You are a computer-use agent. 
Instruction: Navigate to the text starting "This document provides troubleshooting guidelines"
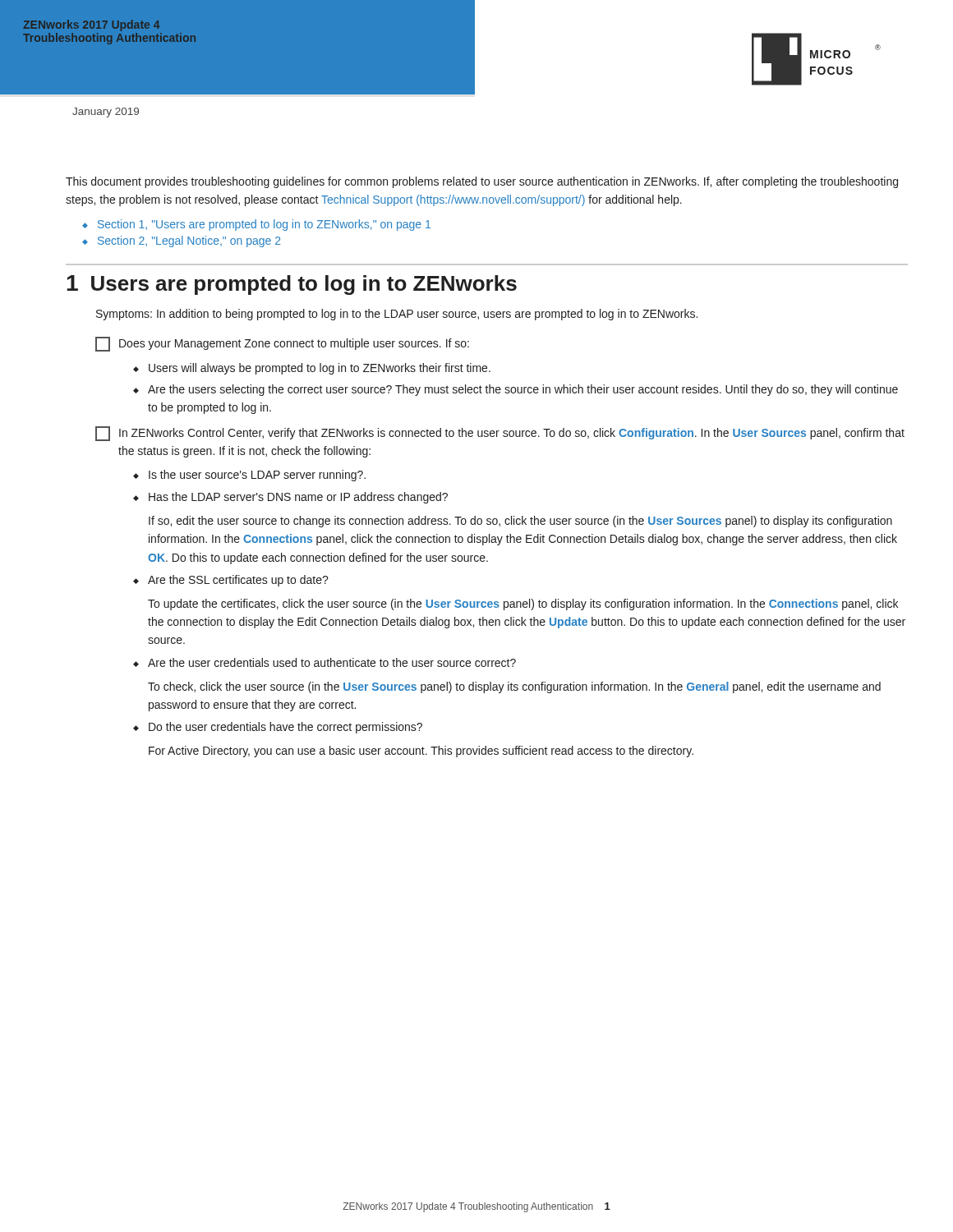click(482, 191)
